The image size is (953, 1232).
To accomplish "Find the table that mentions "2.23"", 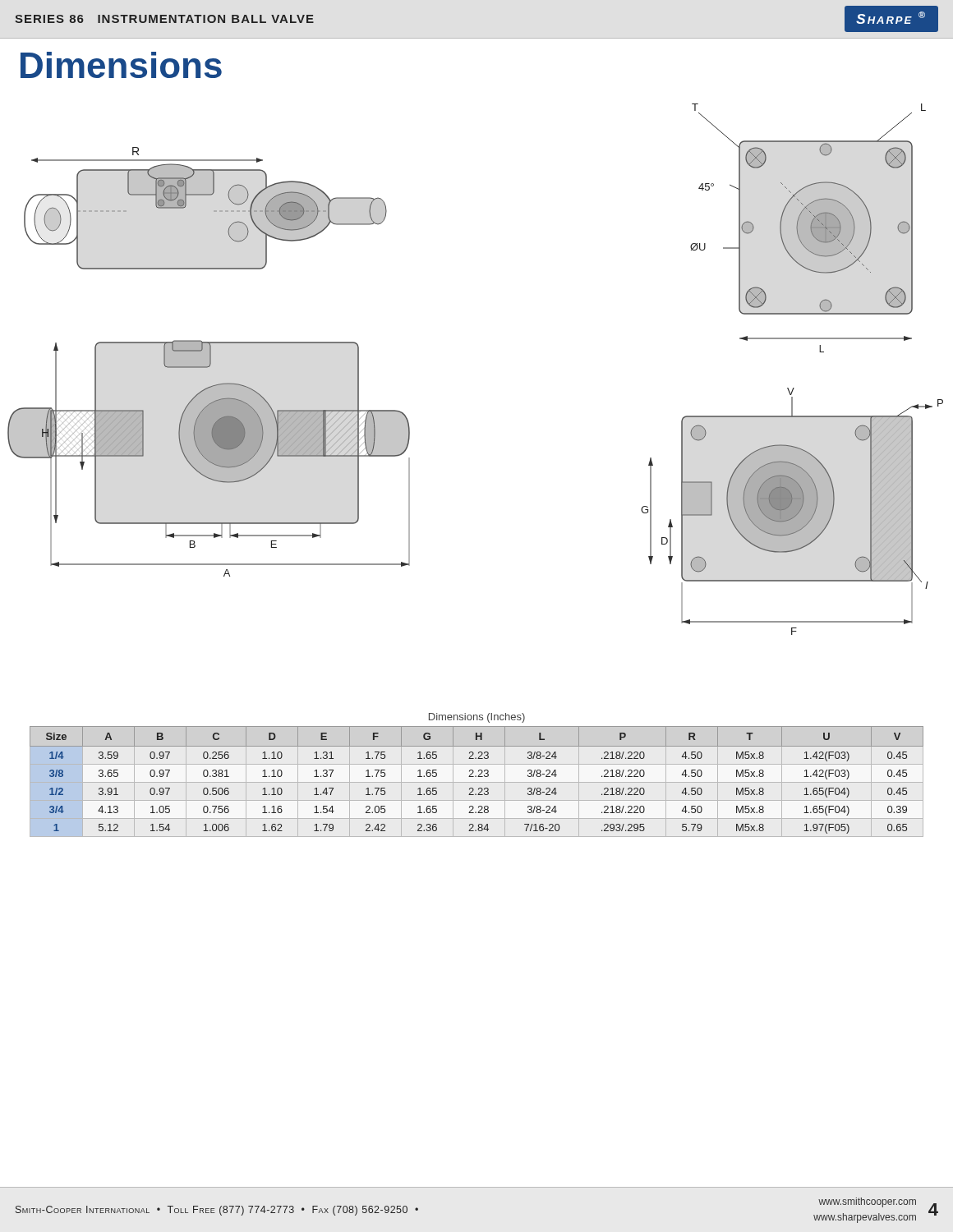I will tap(476, 781).
